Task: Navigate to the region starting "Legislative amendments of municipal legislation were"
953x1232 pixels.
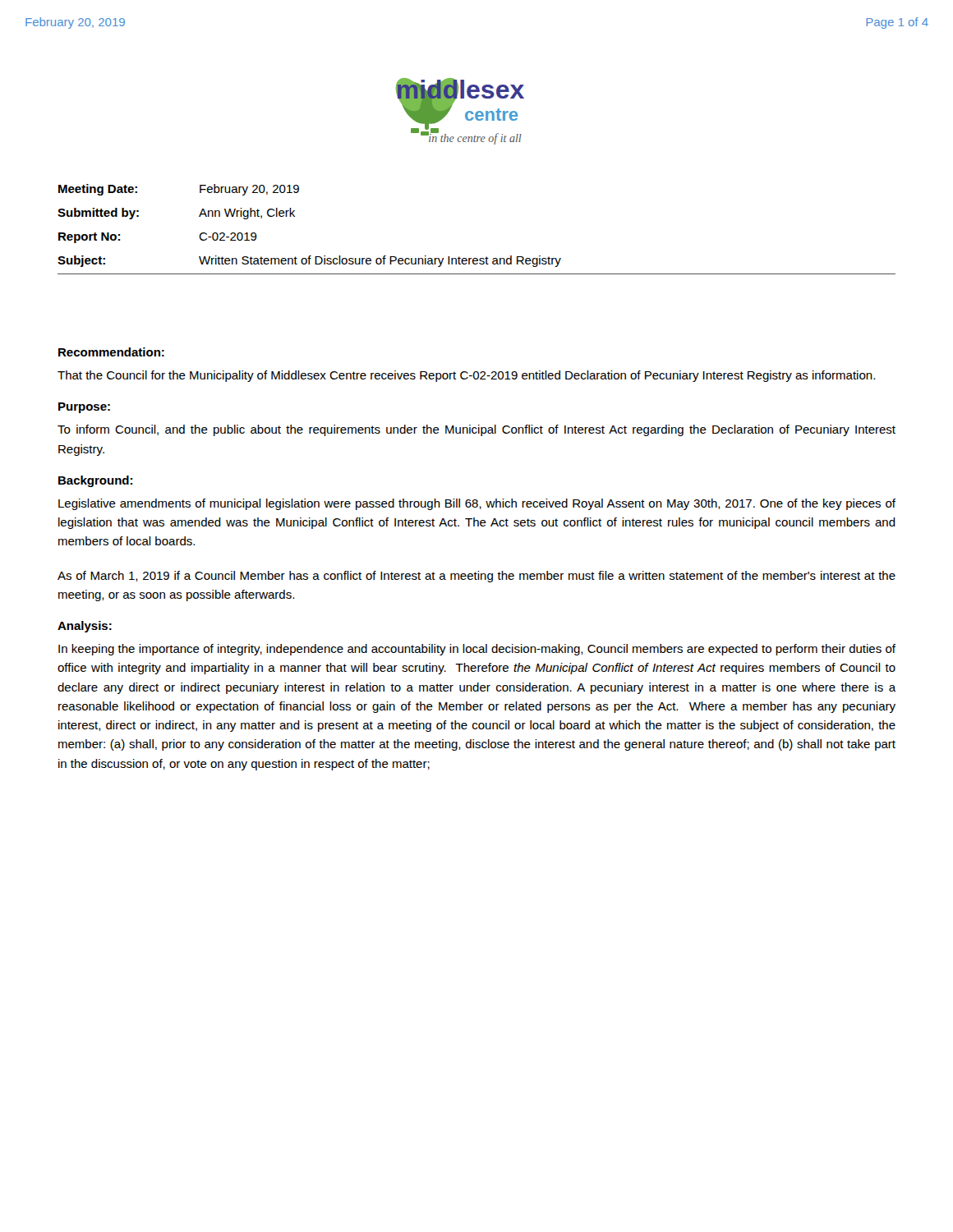Action: point(476,522)
